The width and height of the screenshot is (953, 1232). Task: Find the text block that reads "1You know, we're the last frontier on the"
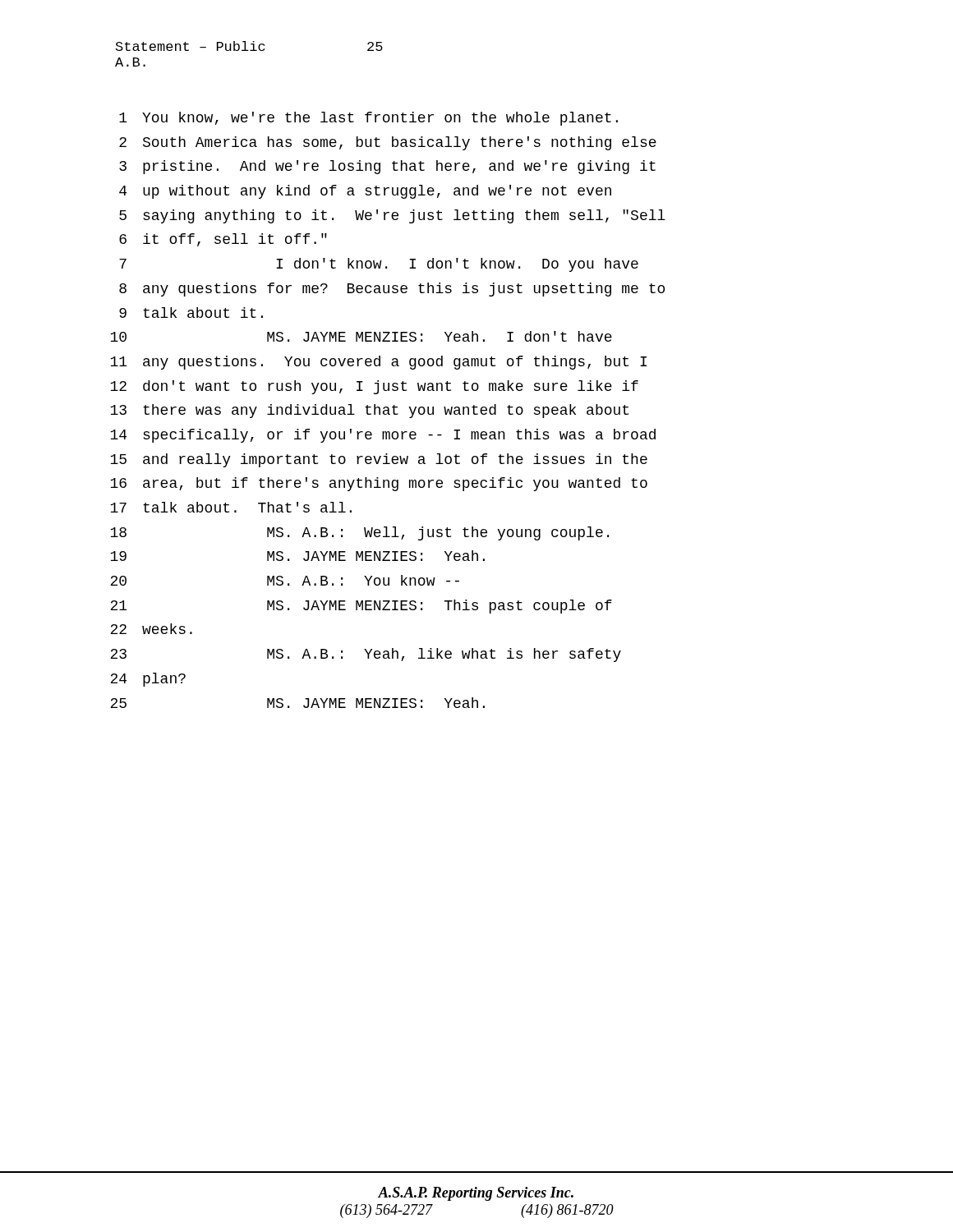(485, 412)
